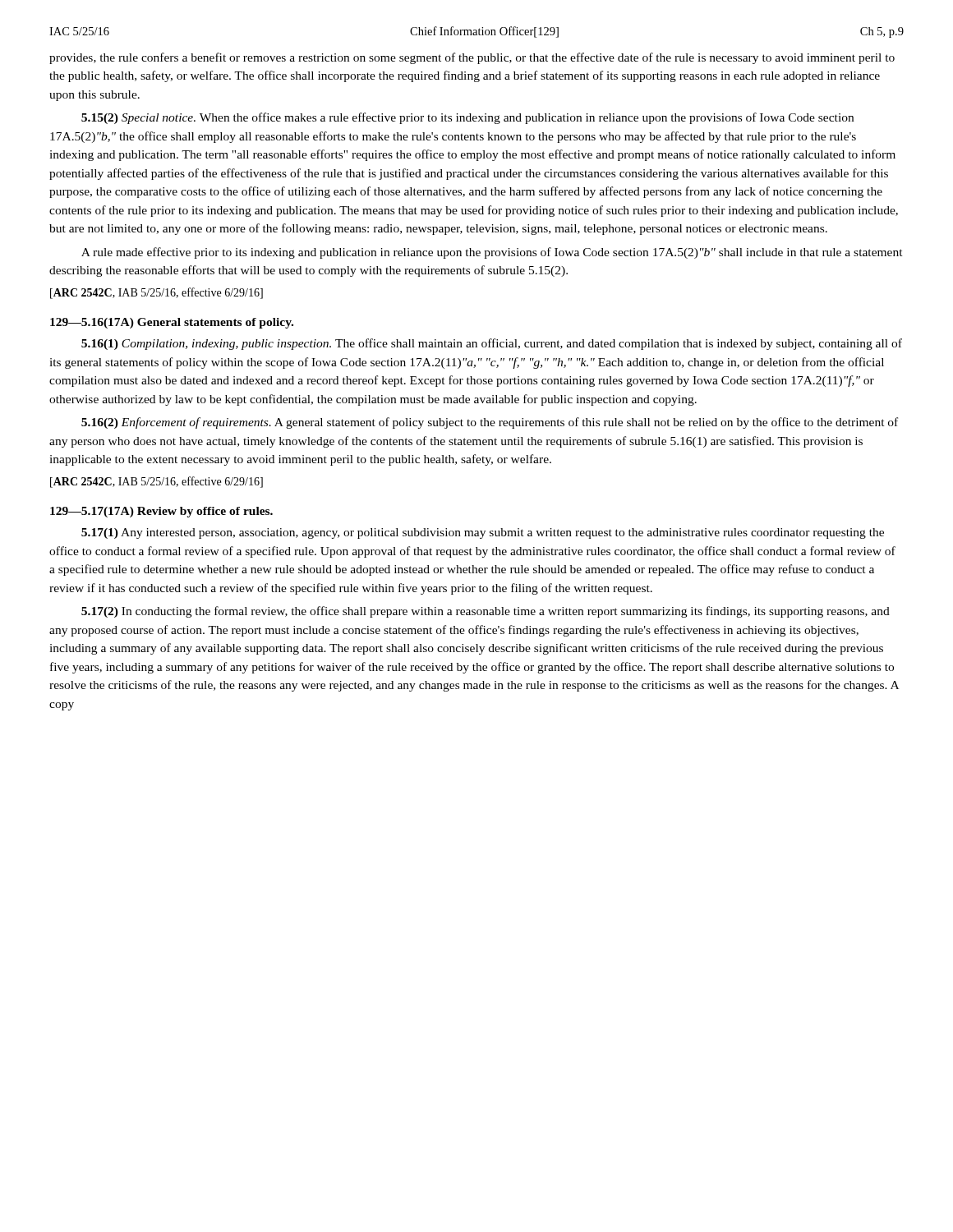
Task: Select the section header with the text "129—5.16(17A) General statements of policy."
Action: [172, 321]
